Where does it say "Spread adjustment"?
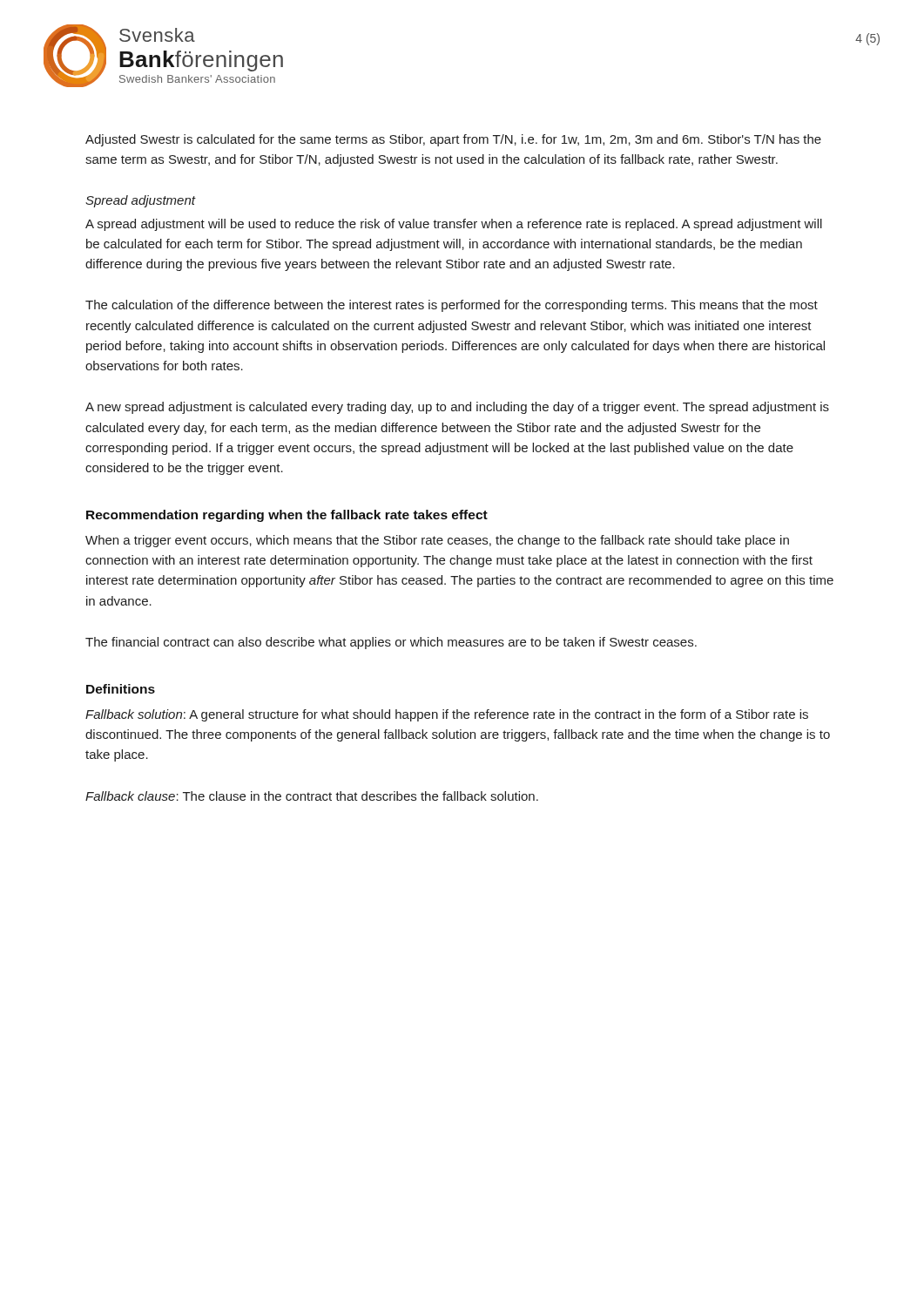This screenshot has height=1307, width=924. coord(140,200)
